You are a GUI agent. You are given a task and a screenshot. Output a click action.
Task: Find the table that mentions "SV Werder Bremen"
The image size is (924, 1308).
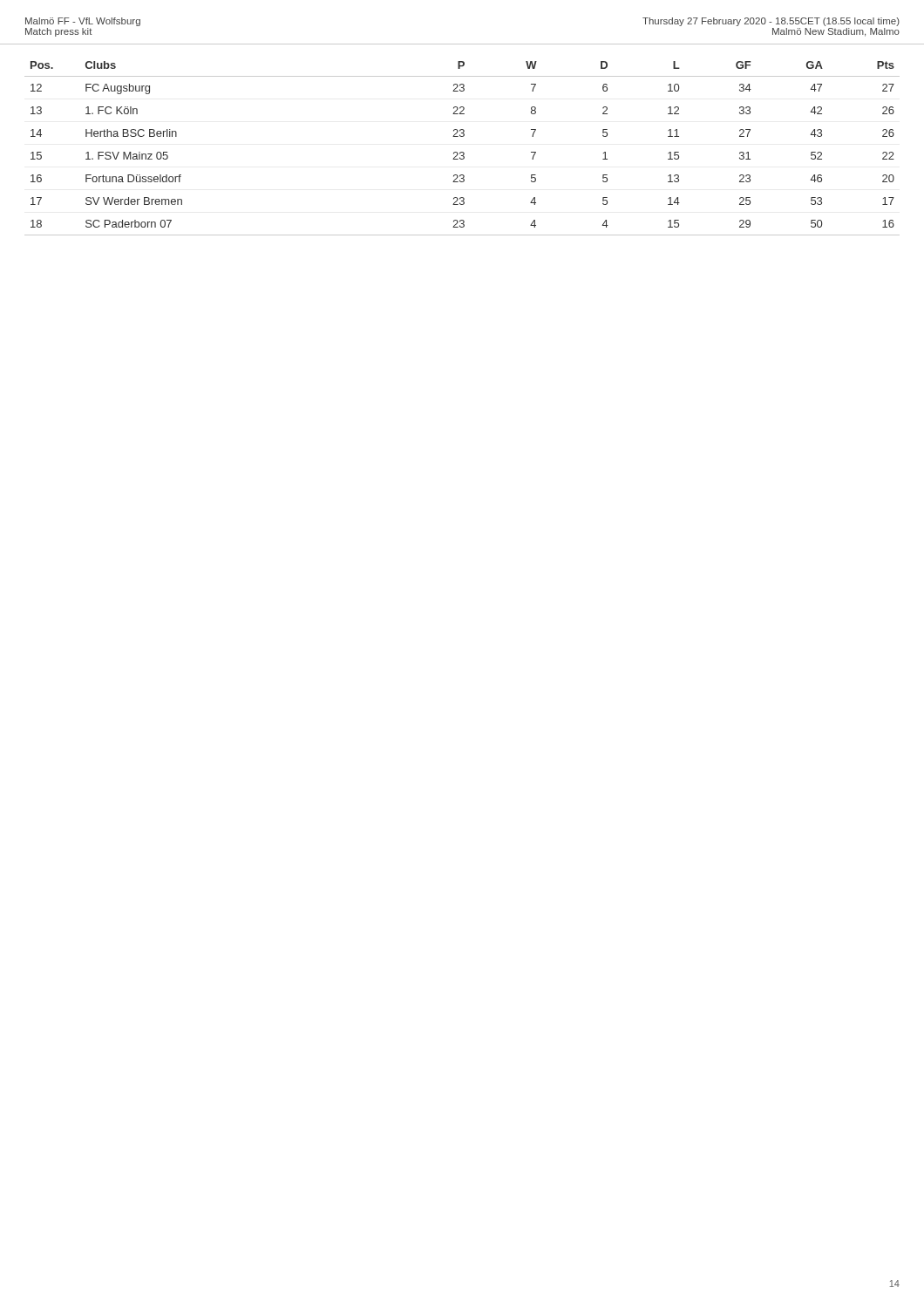462,140
